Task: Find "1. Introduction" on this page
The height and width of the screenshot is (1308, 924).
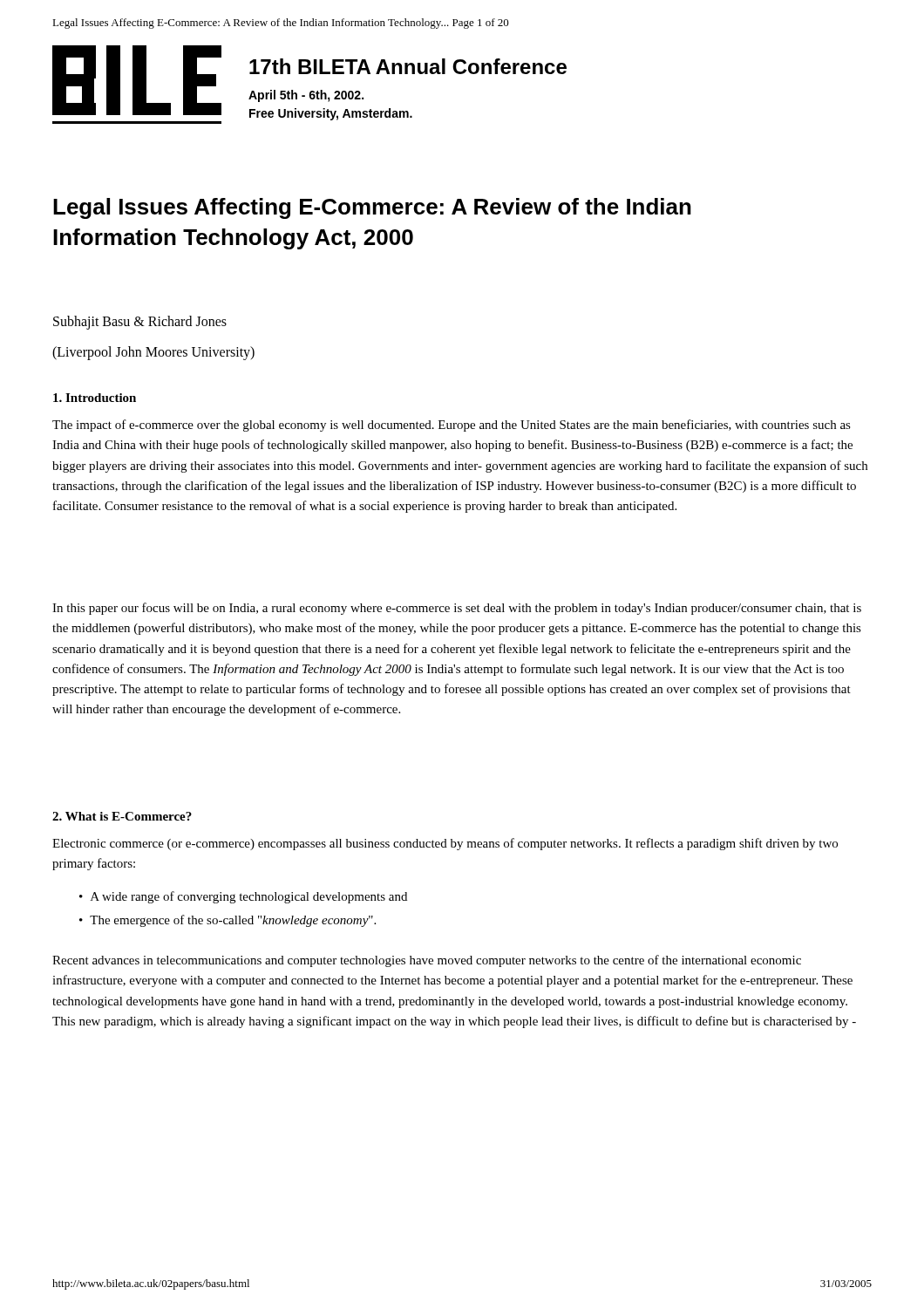Action: click(x=95, y=398)
